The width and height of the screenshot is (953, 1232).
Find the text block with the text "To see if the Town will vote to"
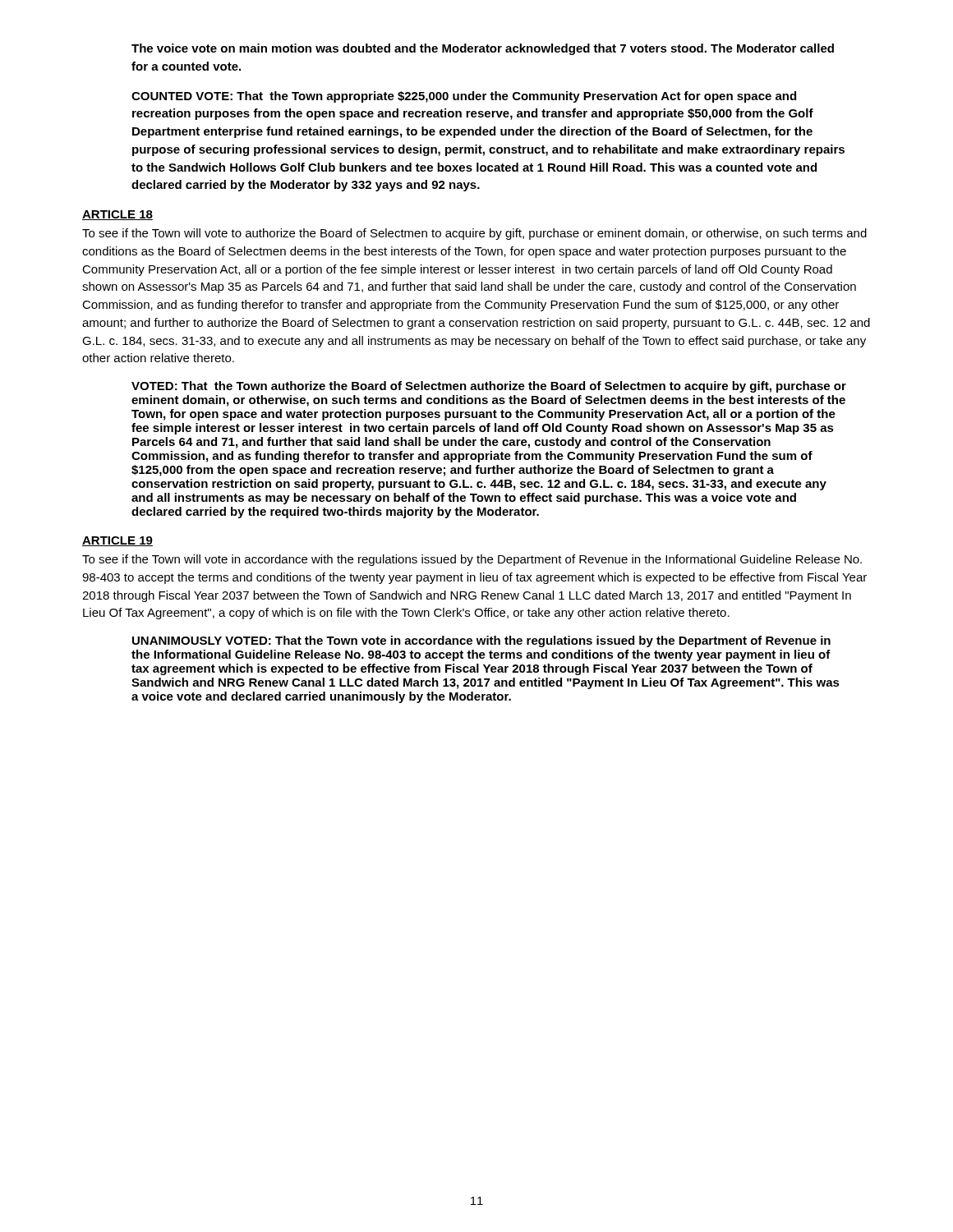tap(476, 295)
